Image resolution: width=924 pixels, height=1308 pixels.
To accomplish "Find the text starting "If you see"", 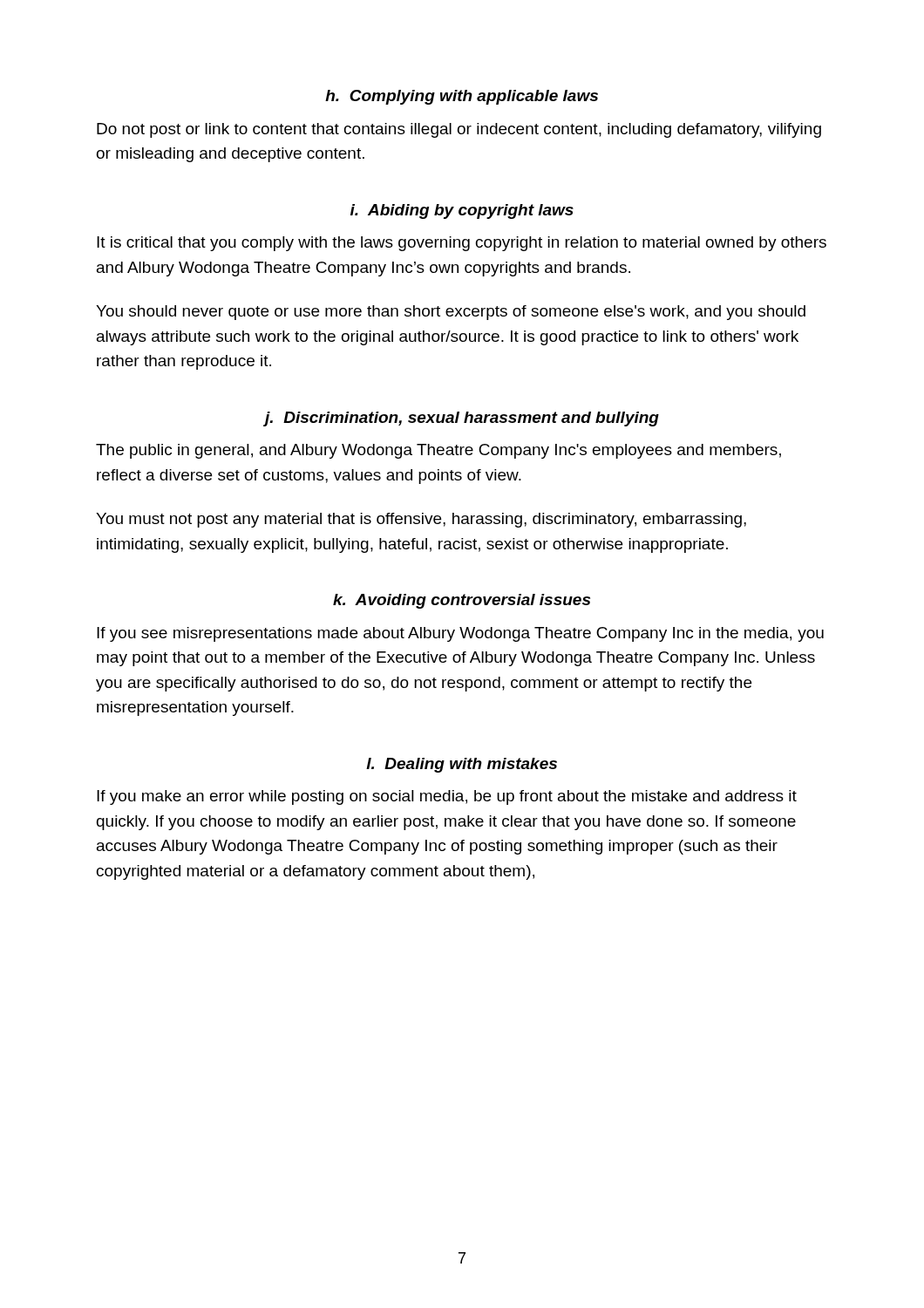I will (460, 670).
